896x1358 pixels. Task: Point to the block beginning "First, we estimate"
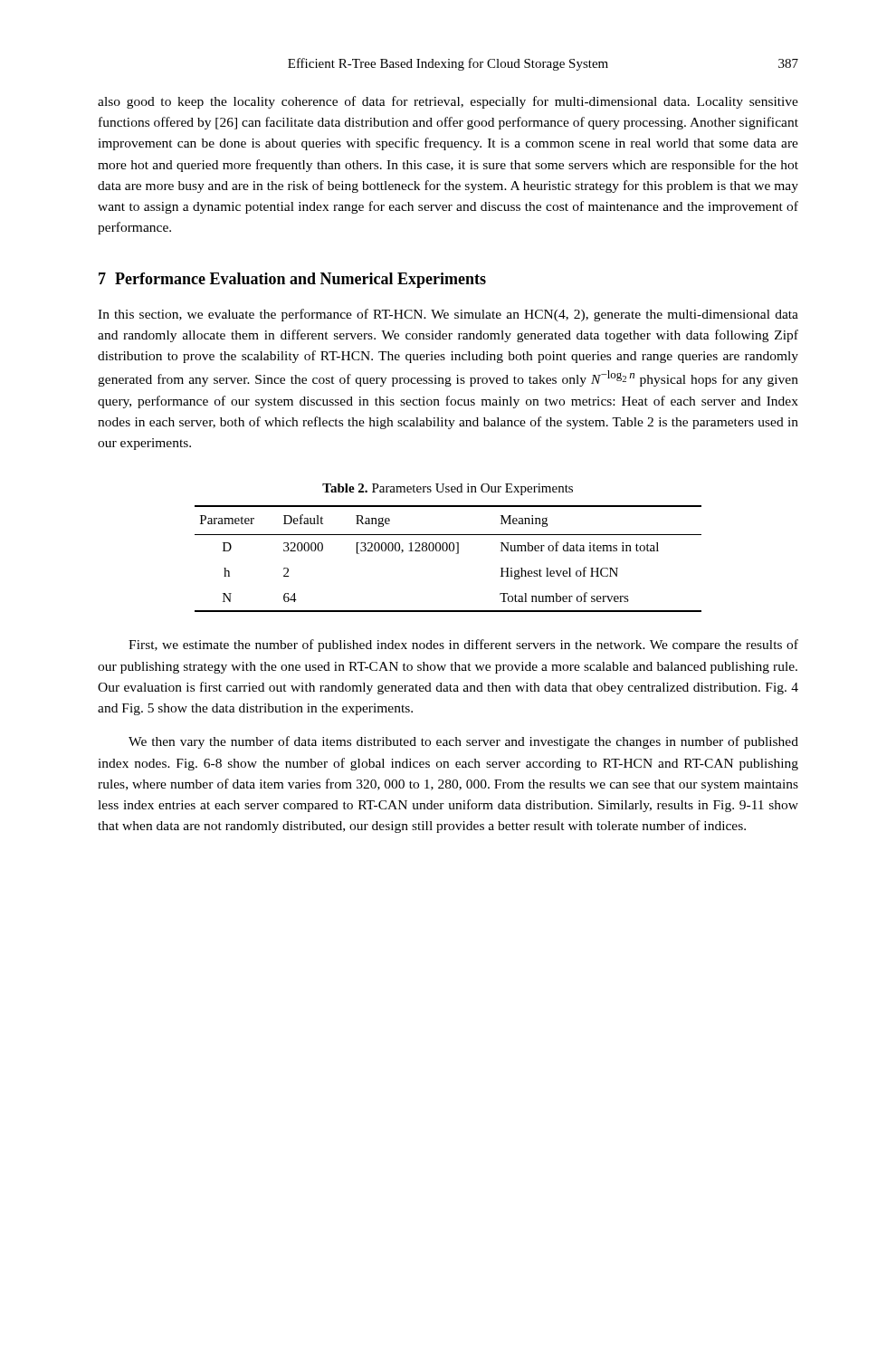[x=448, y=676]
